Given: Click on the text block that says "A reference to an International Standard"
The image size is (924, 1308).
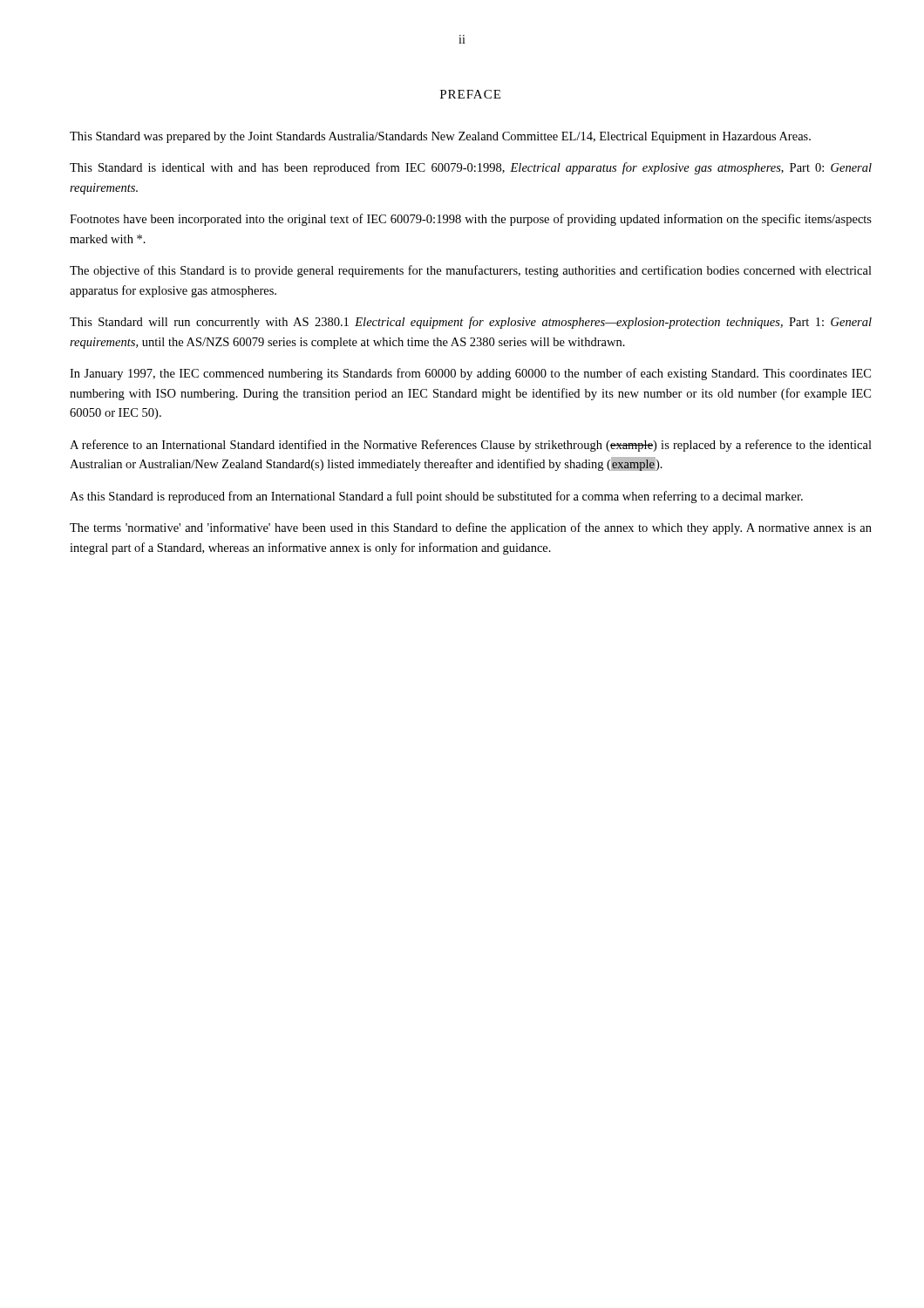Looking at the screenshot, I should 471,454.
